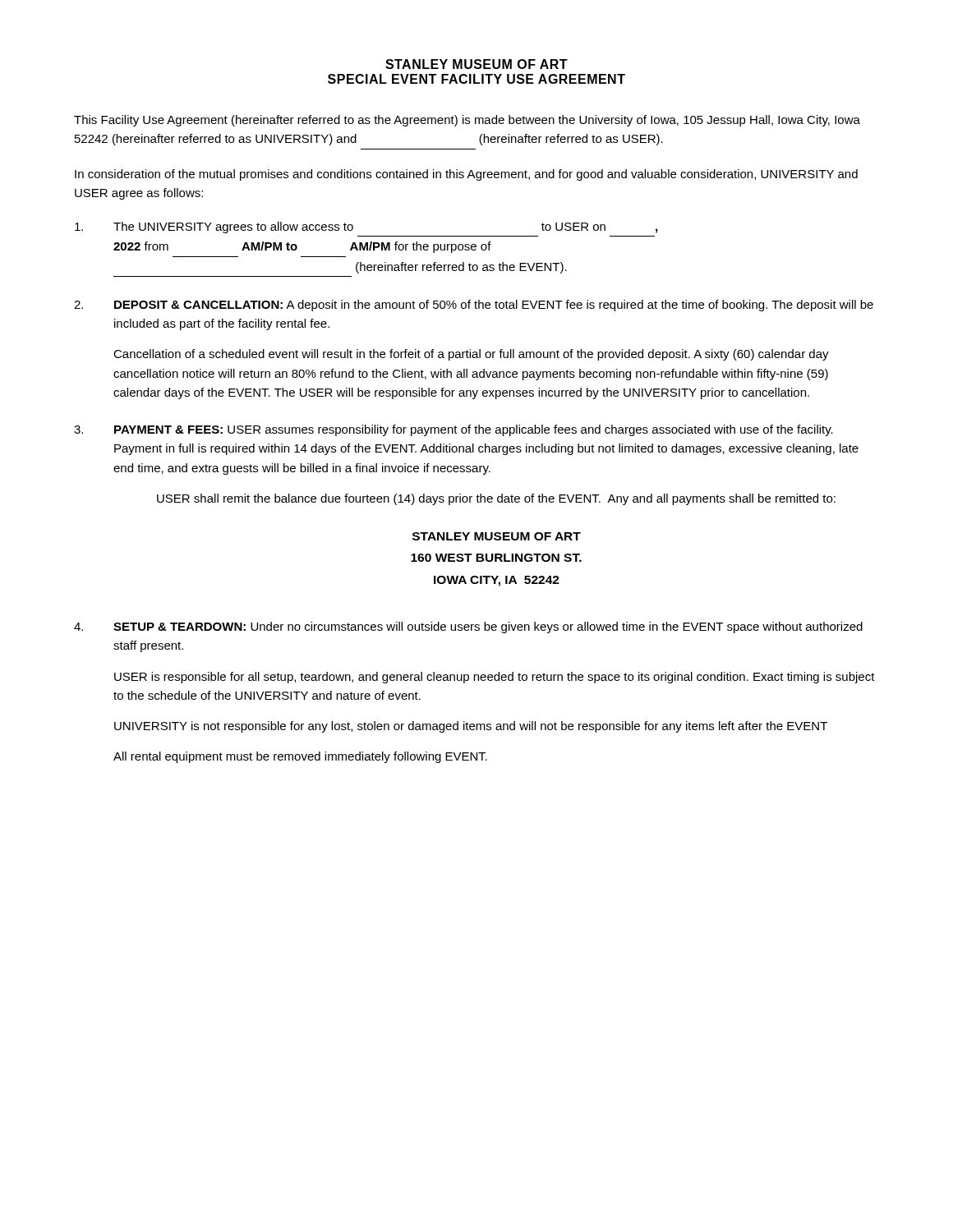Select the list item with the text "The UNIVERSITY agrees to allow access to to"
953x1232 pixels.
[x=476, y=247]
